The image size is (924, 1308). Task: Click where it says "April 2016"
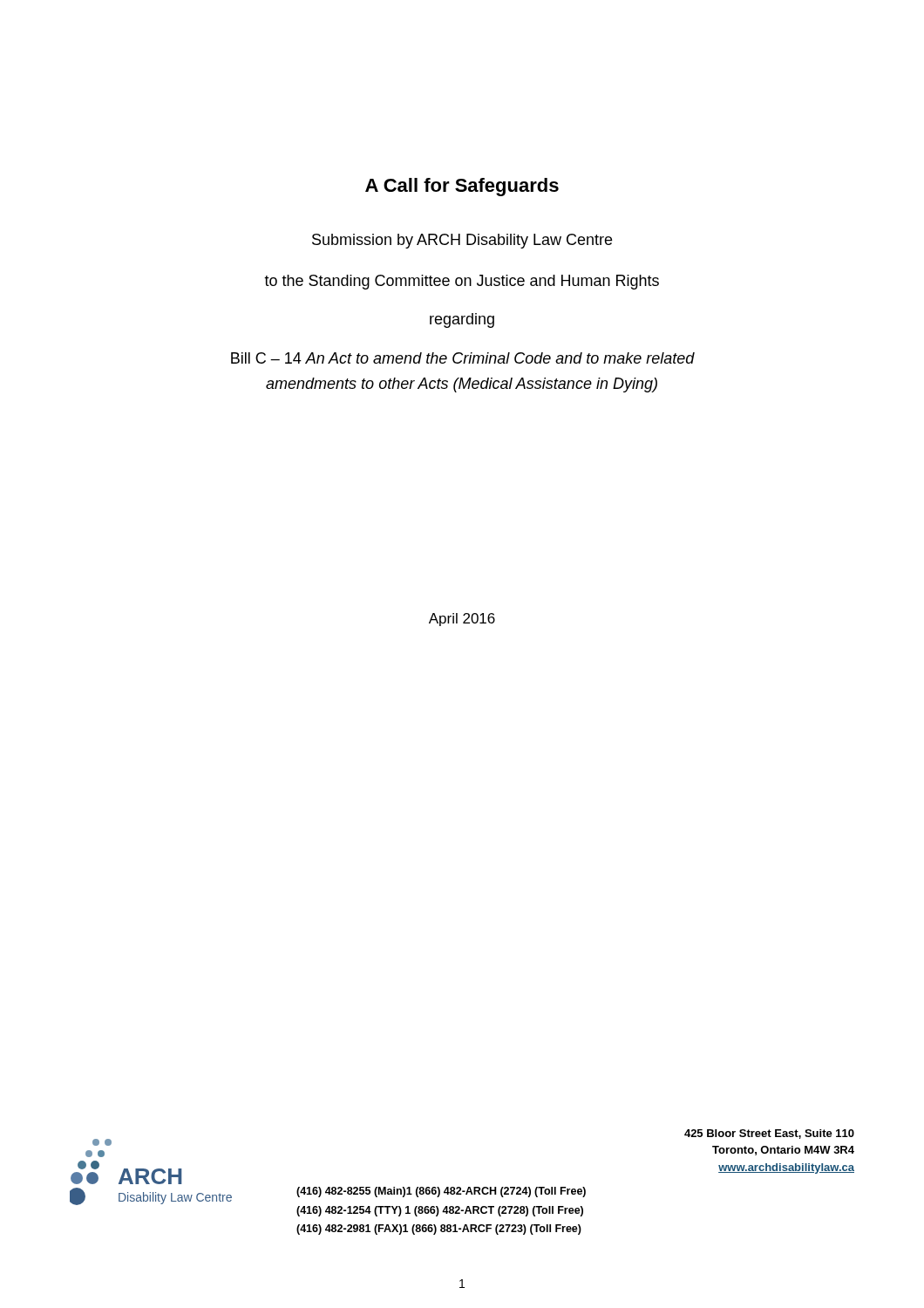(x=462, y=619)
